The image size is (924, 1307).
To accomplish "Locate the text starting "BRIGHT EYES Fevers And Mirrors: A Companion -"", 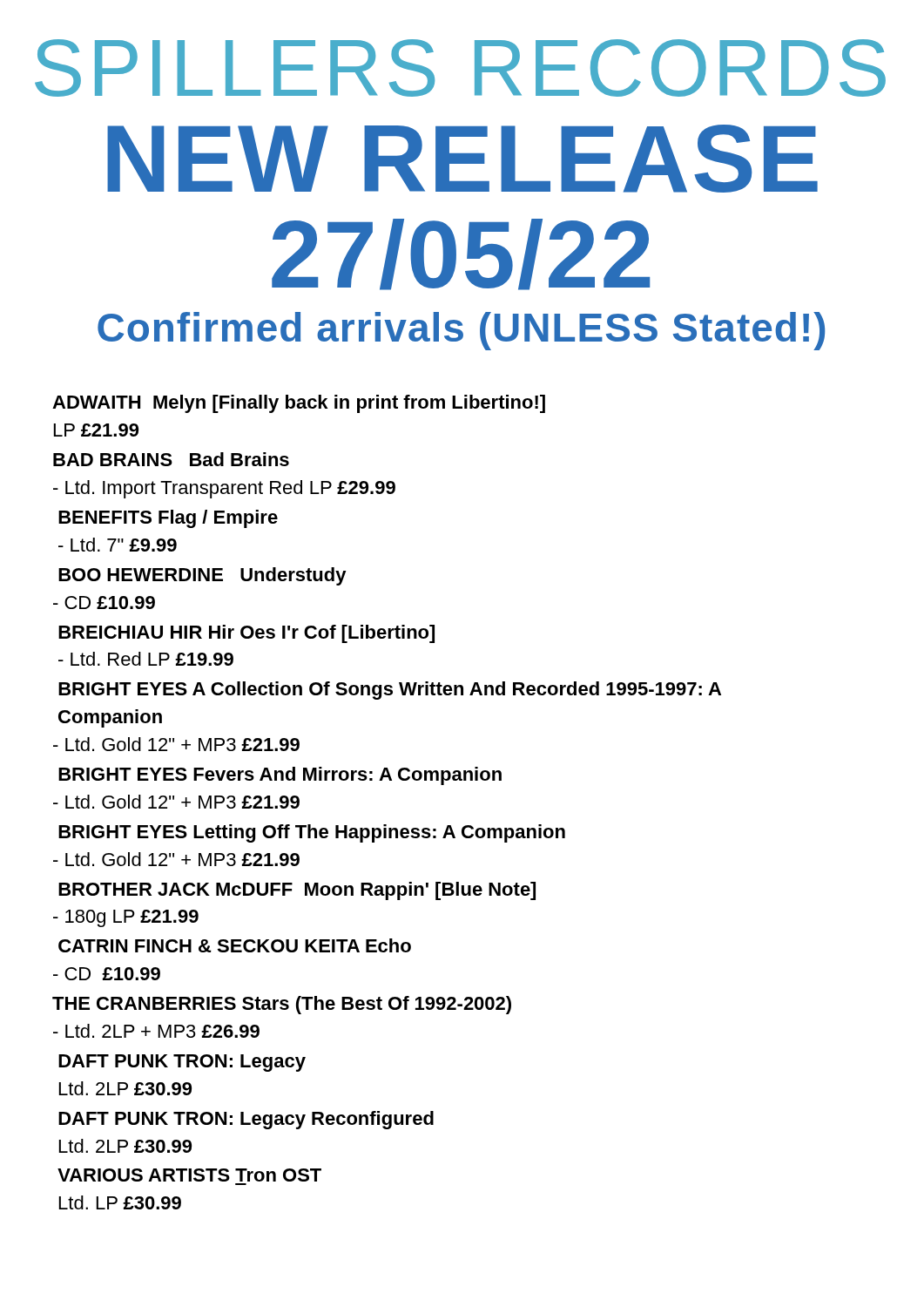I will coord(277,788).
